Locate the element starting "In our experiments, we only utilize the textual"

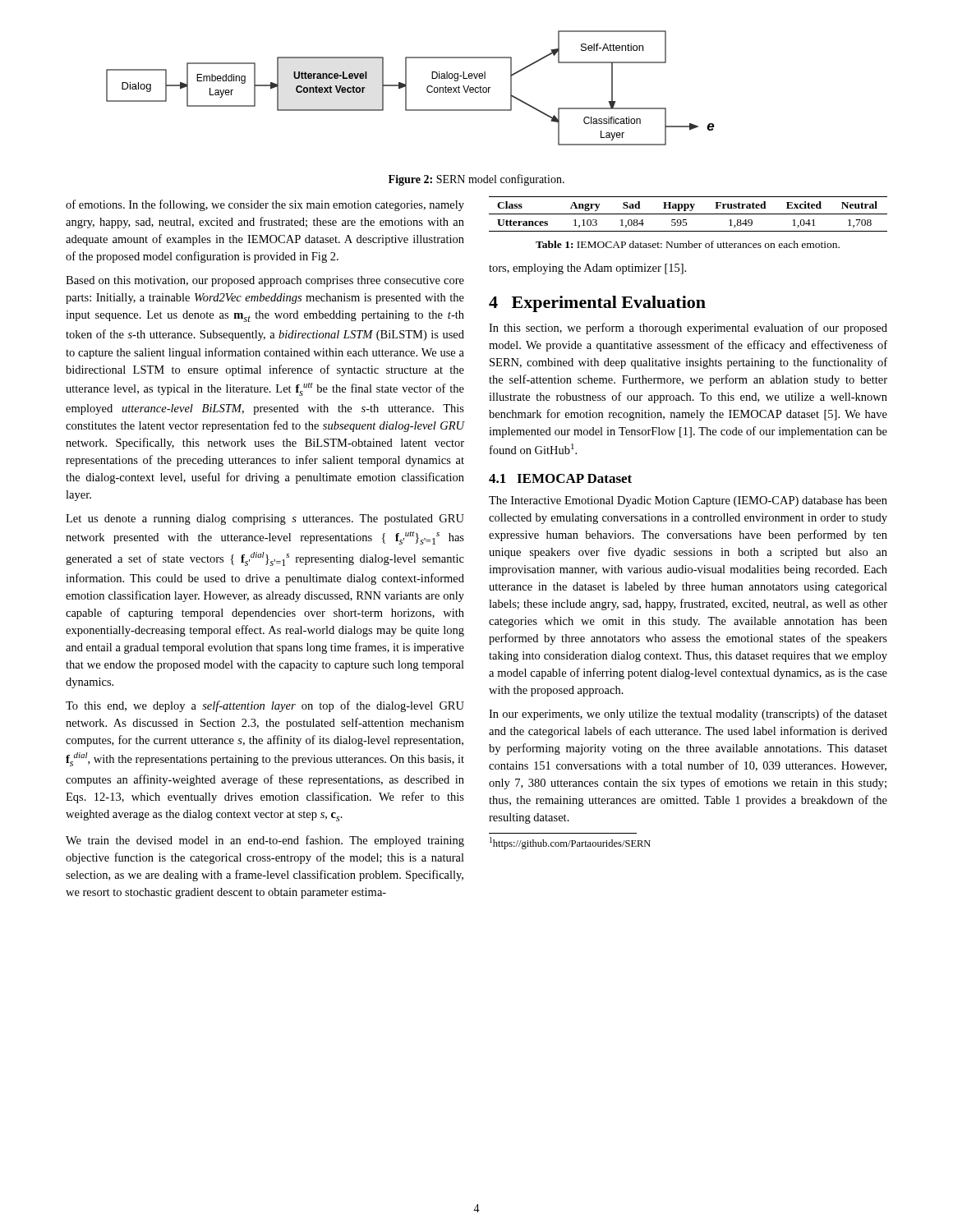pos(688,766)
